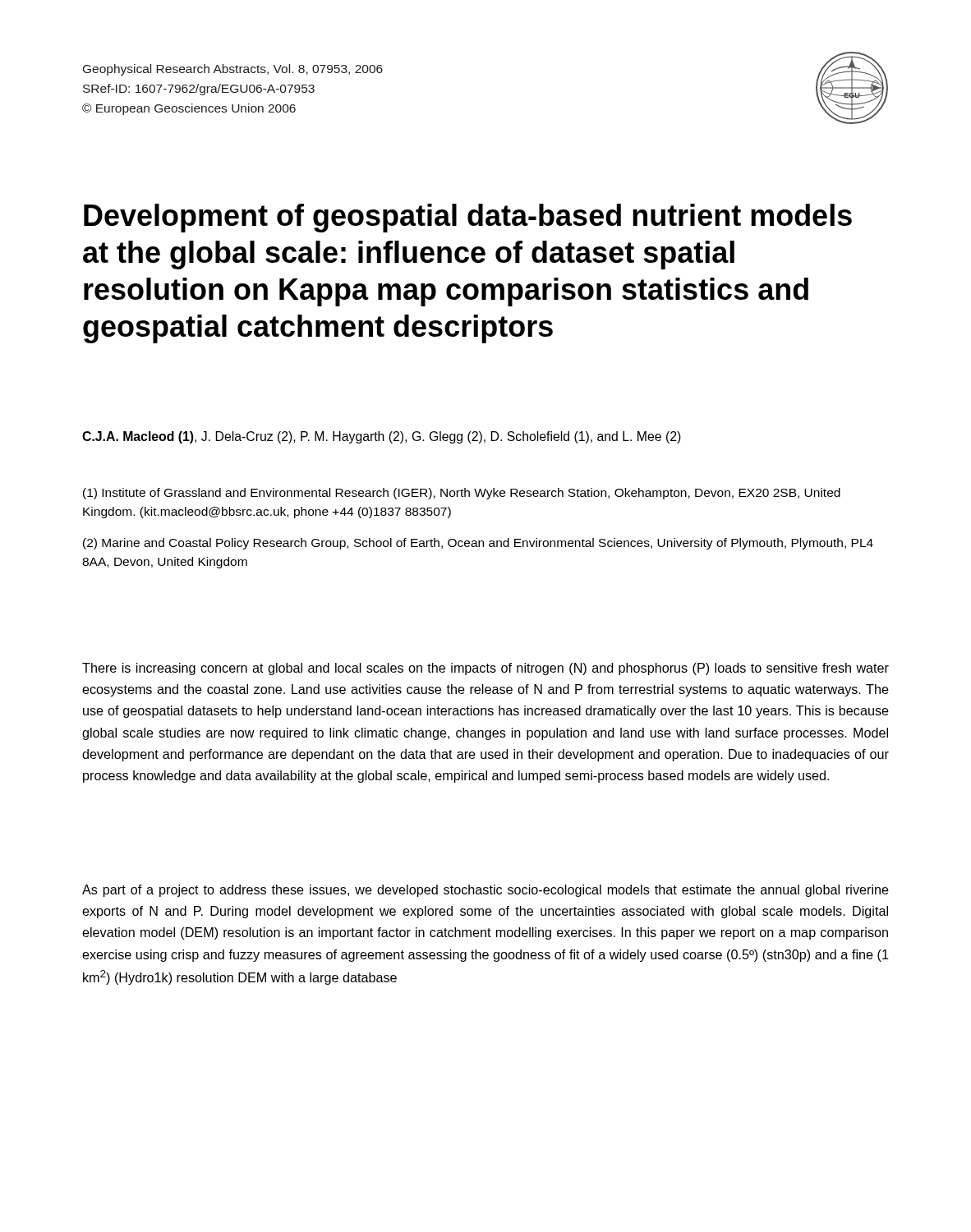The width and height of the screenshot is (971, 1232).
Task: Click the title that begins "Development of geospatial data-based nutrient models"
Action: (486, 271)
